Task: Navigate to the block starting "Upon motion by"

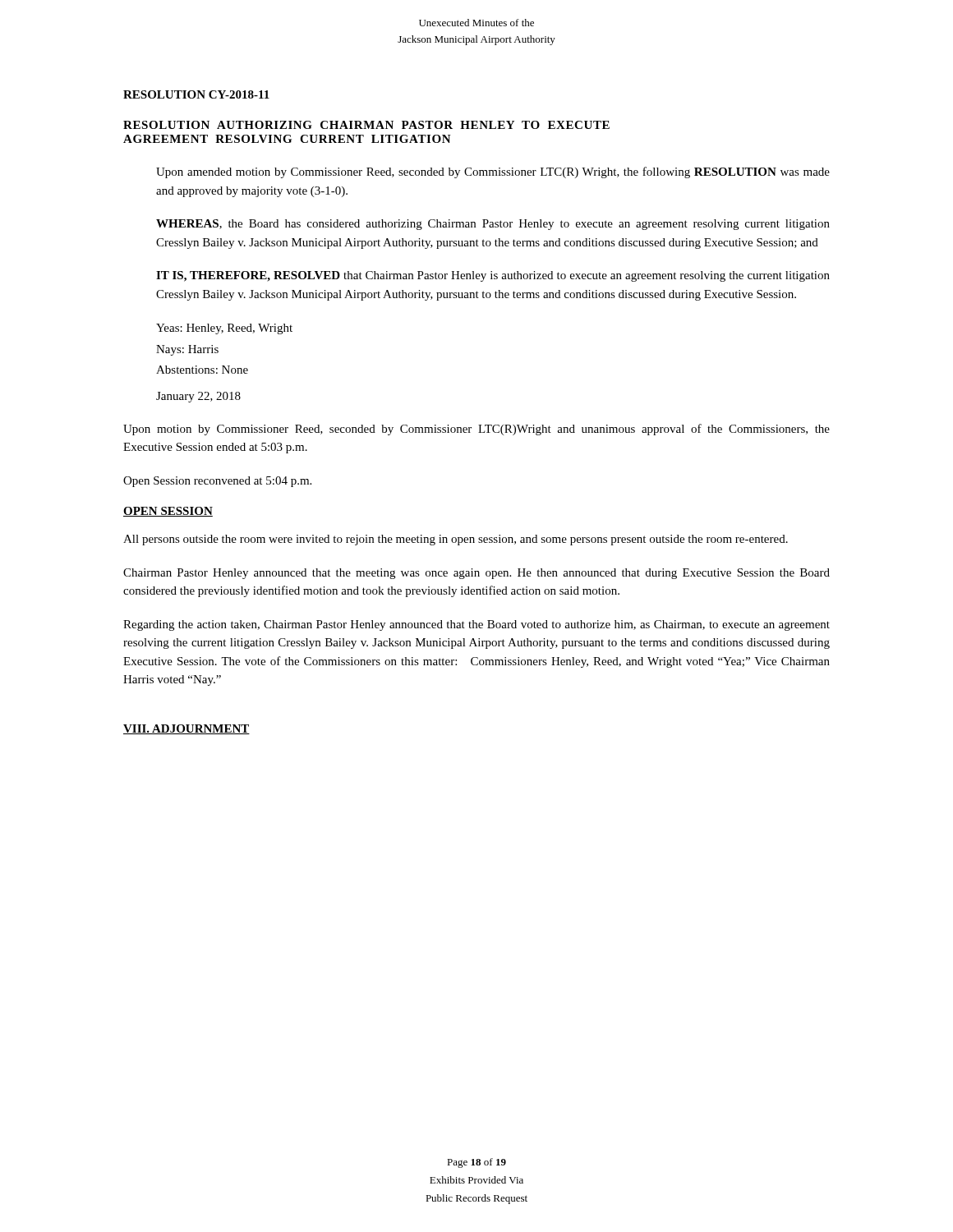Action: tap(476, 438)
